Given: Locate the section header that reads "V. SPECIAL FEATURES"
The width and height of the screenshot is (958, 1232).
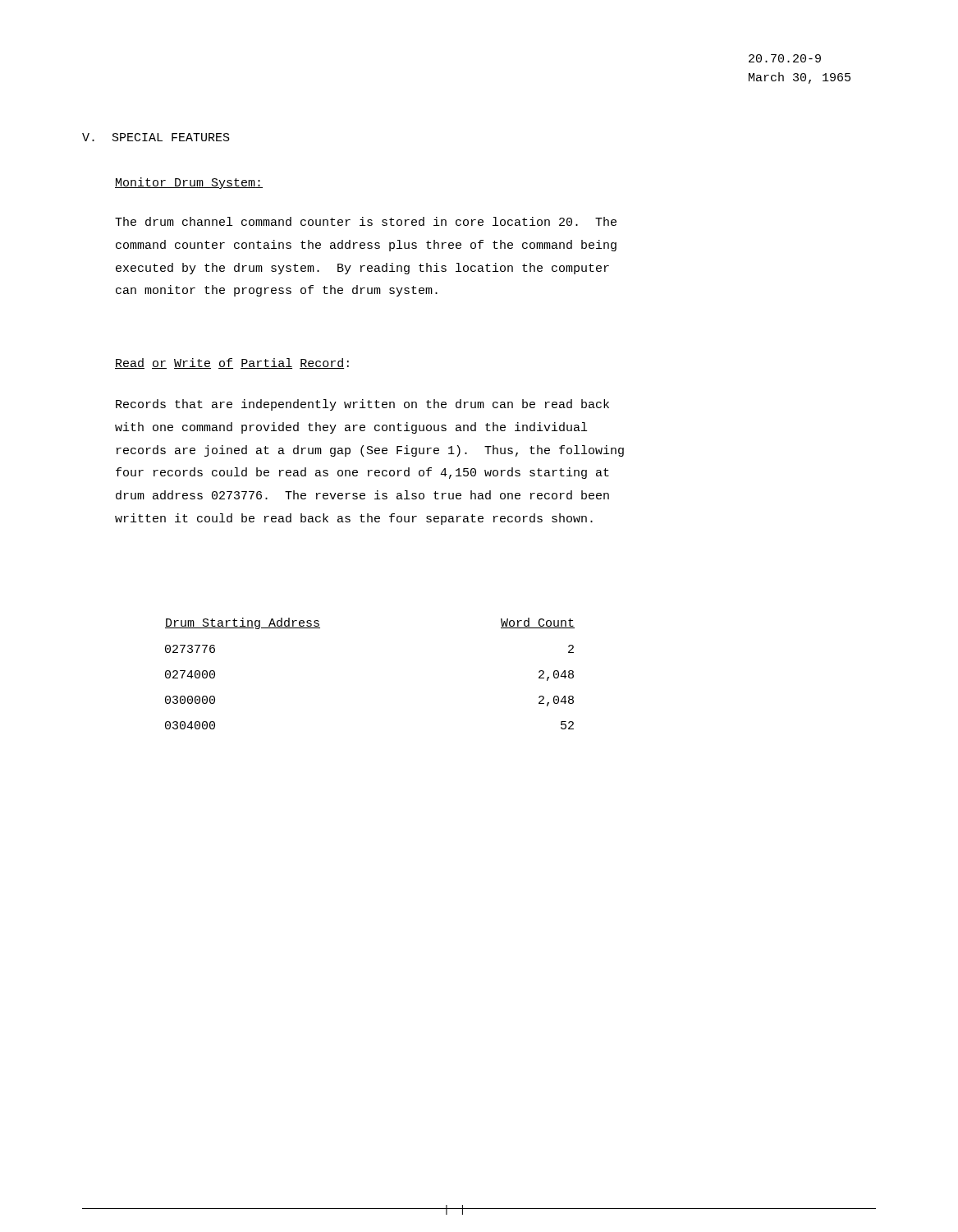Looking at the screenshot, I should 156,138.
